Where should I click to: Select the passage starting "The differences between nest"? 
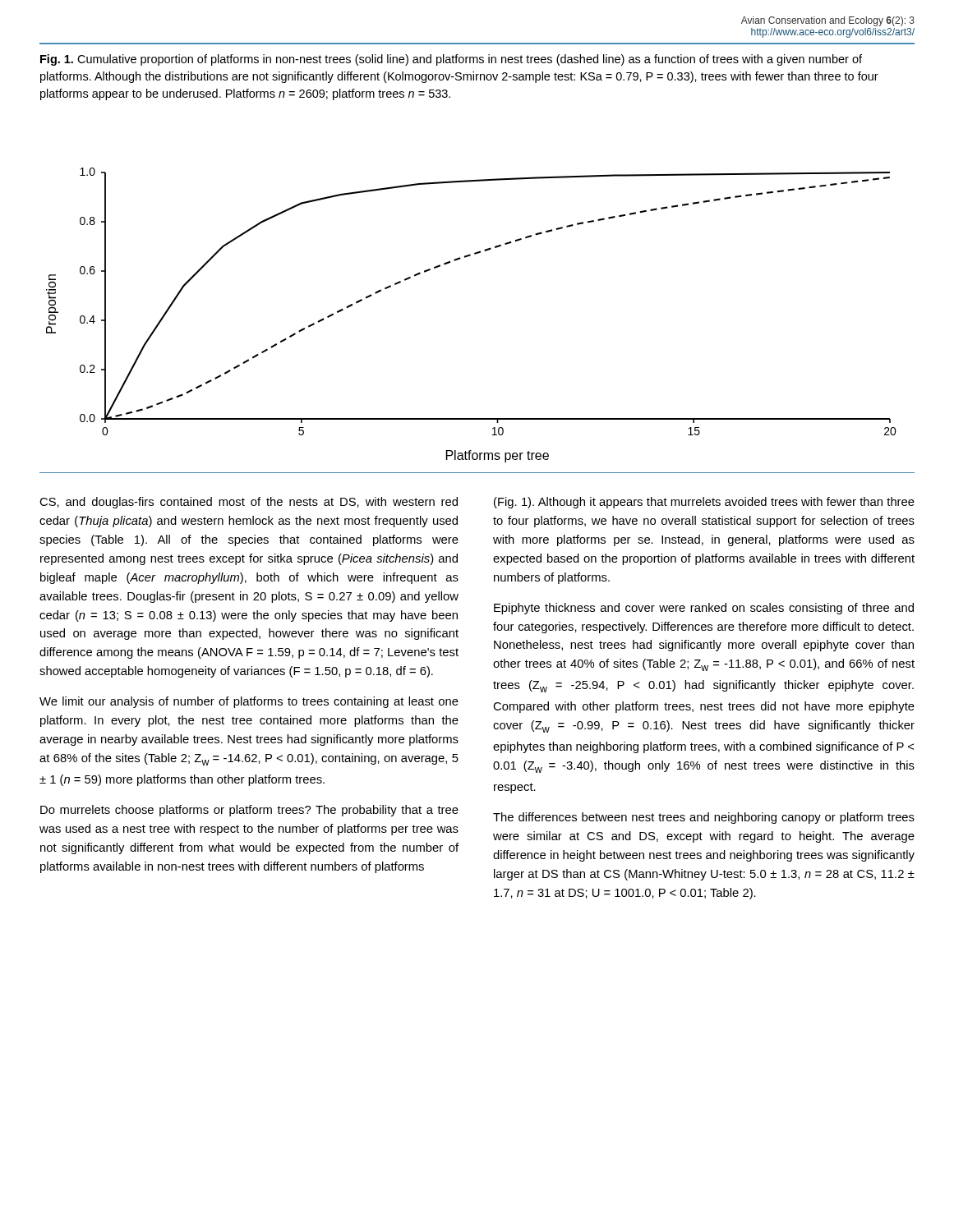[704, 855]
